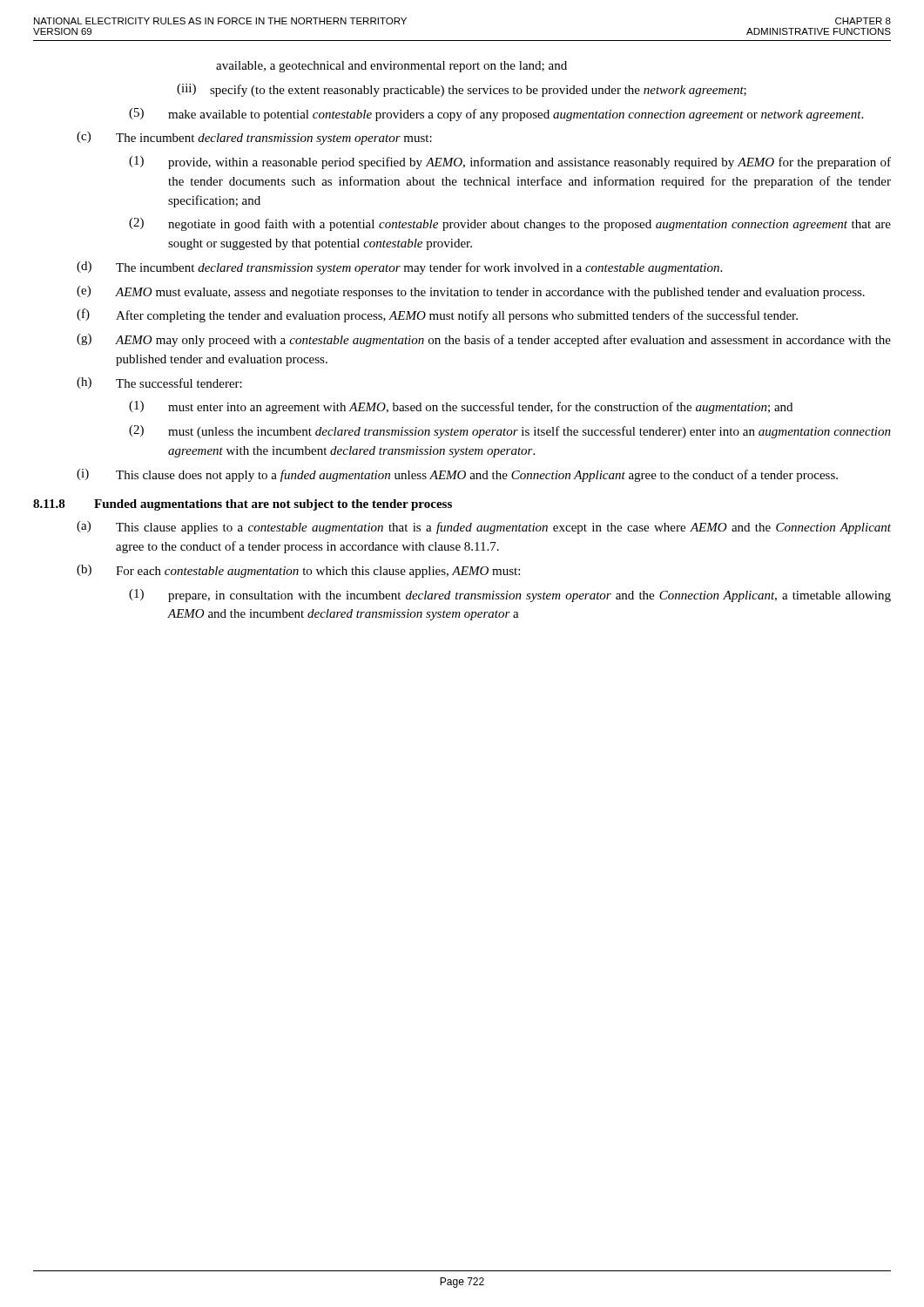This screenshot has width=924, height=1307.
Task: Find the list item containing "(iii) specify (to"
Action: pyautogui.click(x=534, y=90)
